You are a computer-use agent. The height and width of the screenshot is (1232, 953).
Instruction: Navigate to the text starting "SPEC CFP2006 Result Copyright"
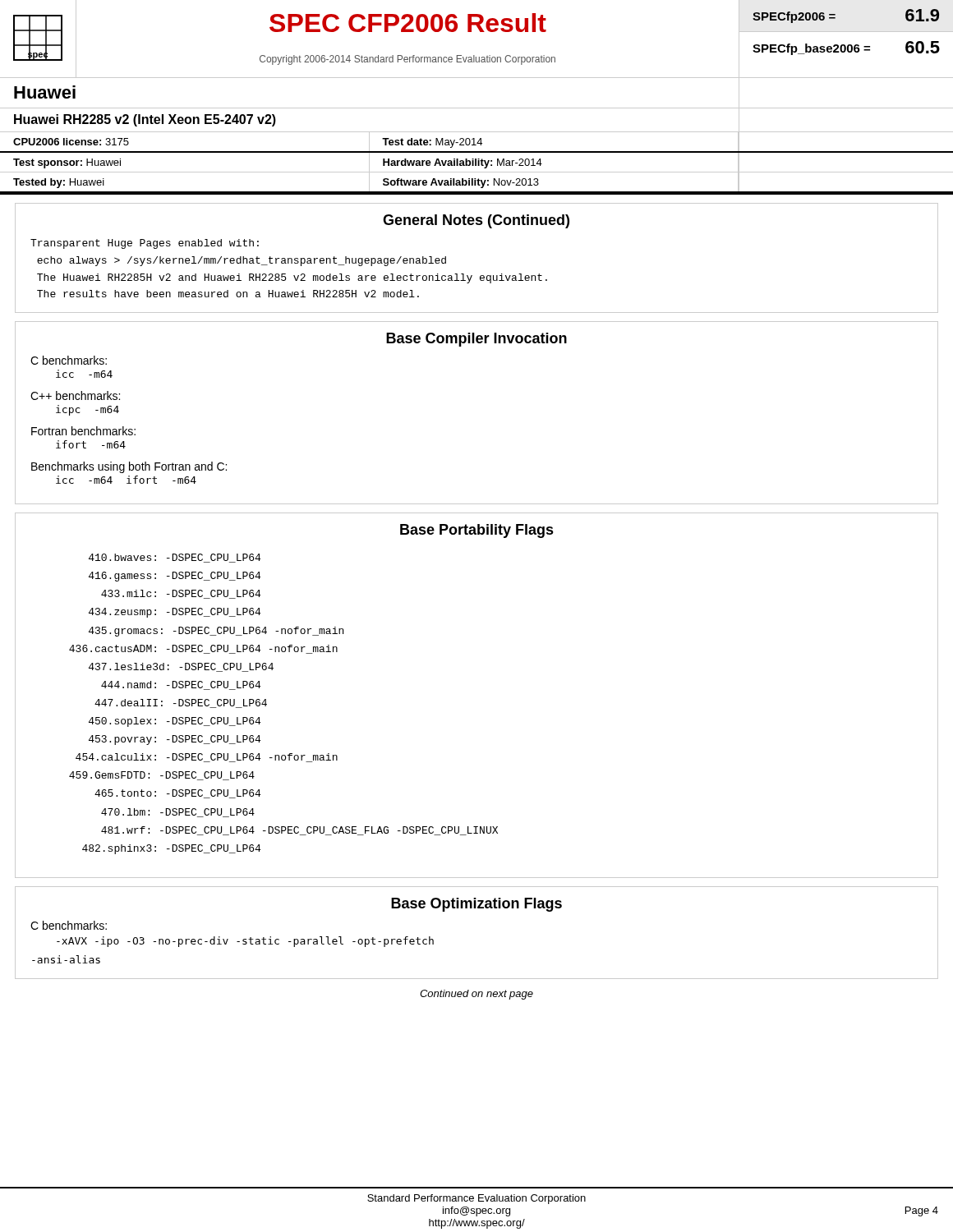(x=407, y=37)
